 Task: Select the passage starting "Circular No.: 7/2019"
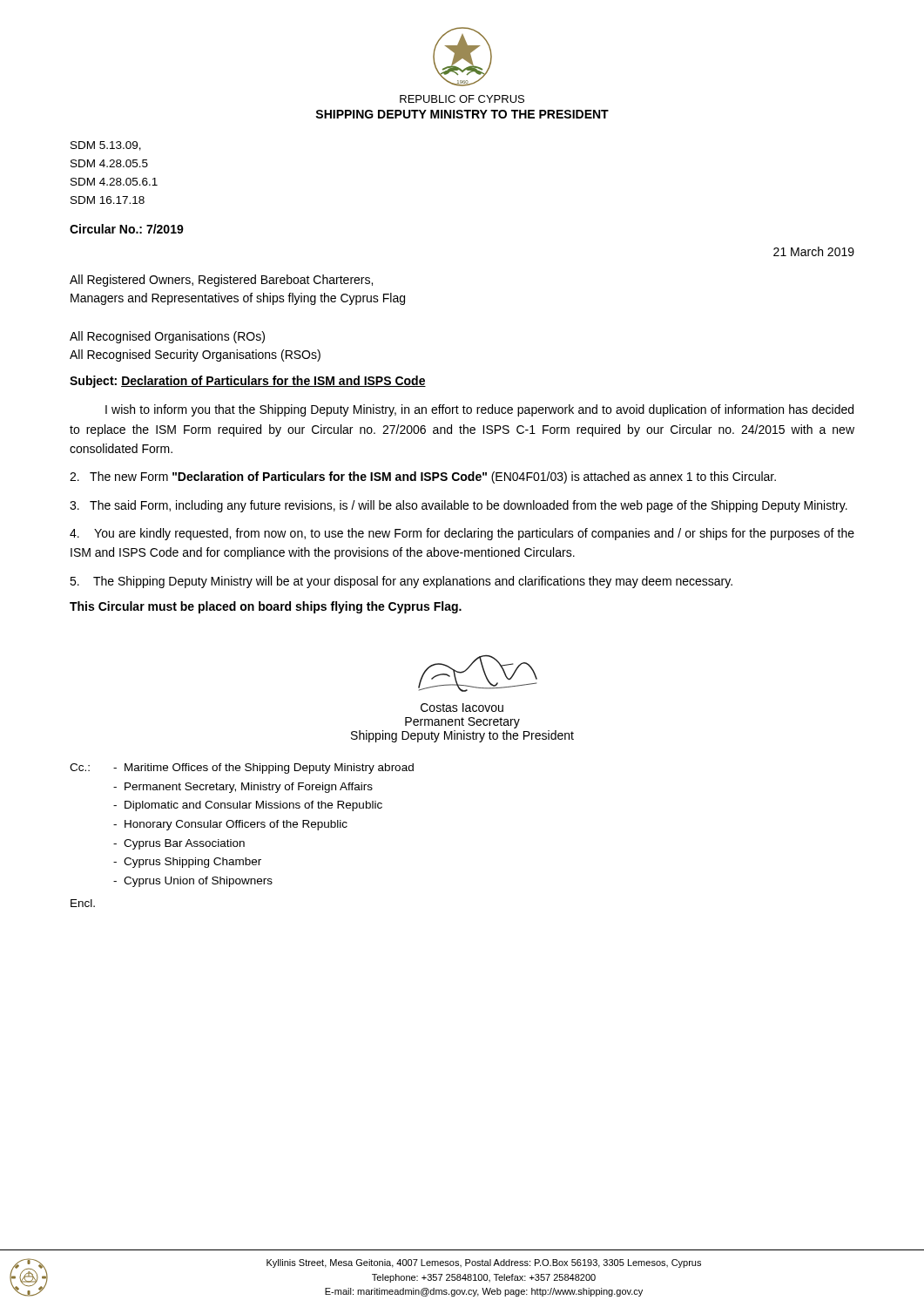pyautogui.click(x=127, y=229)
